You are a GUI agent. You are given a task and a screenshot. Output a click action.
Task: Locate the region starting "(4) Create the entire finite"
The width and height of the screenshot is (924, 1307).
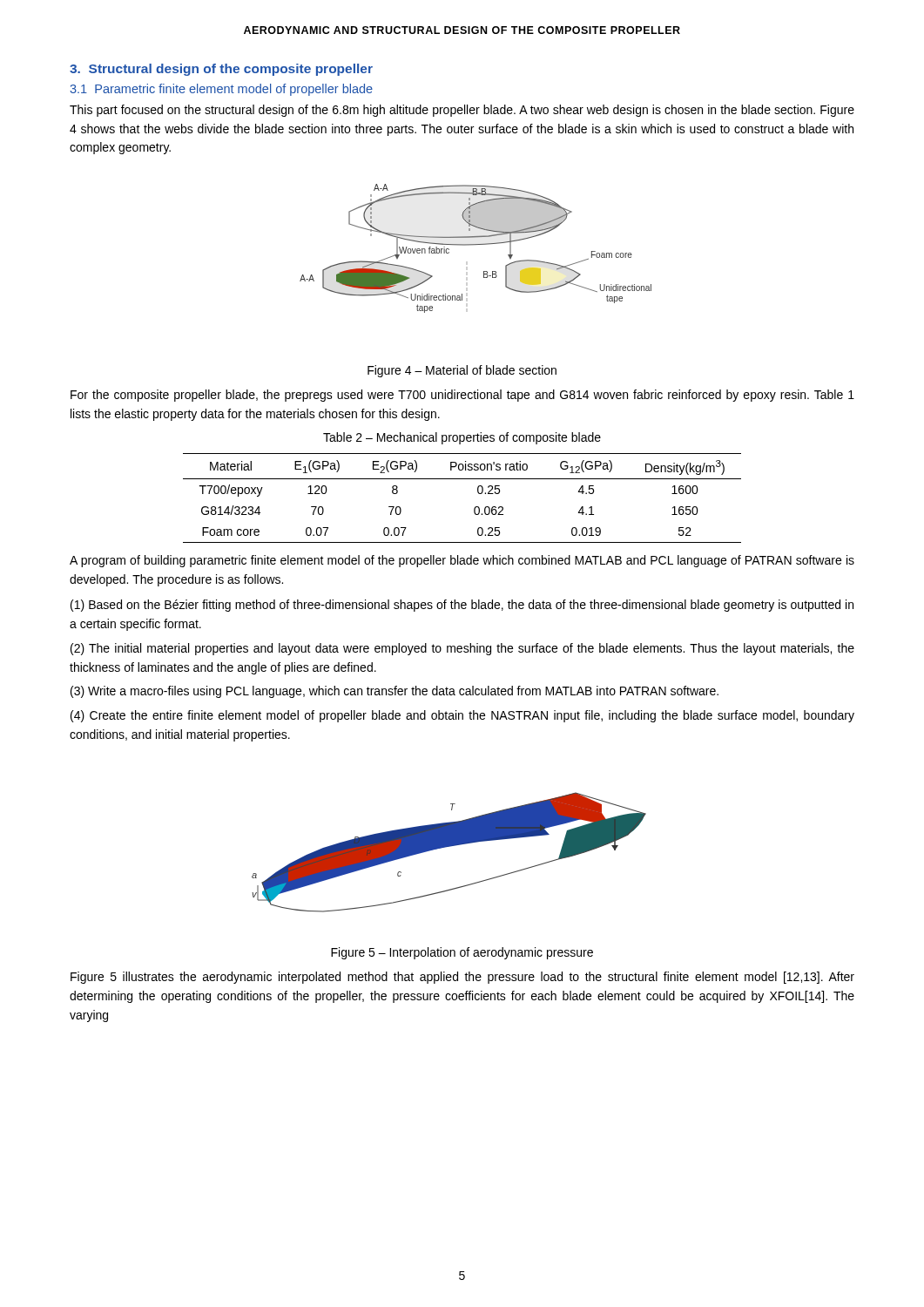click(462, 725)
